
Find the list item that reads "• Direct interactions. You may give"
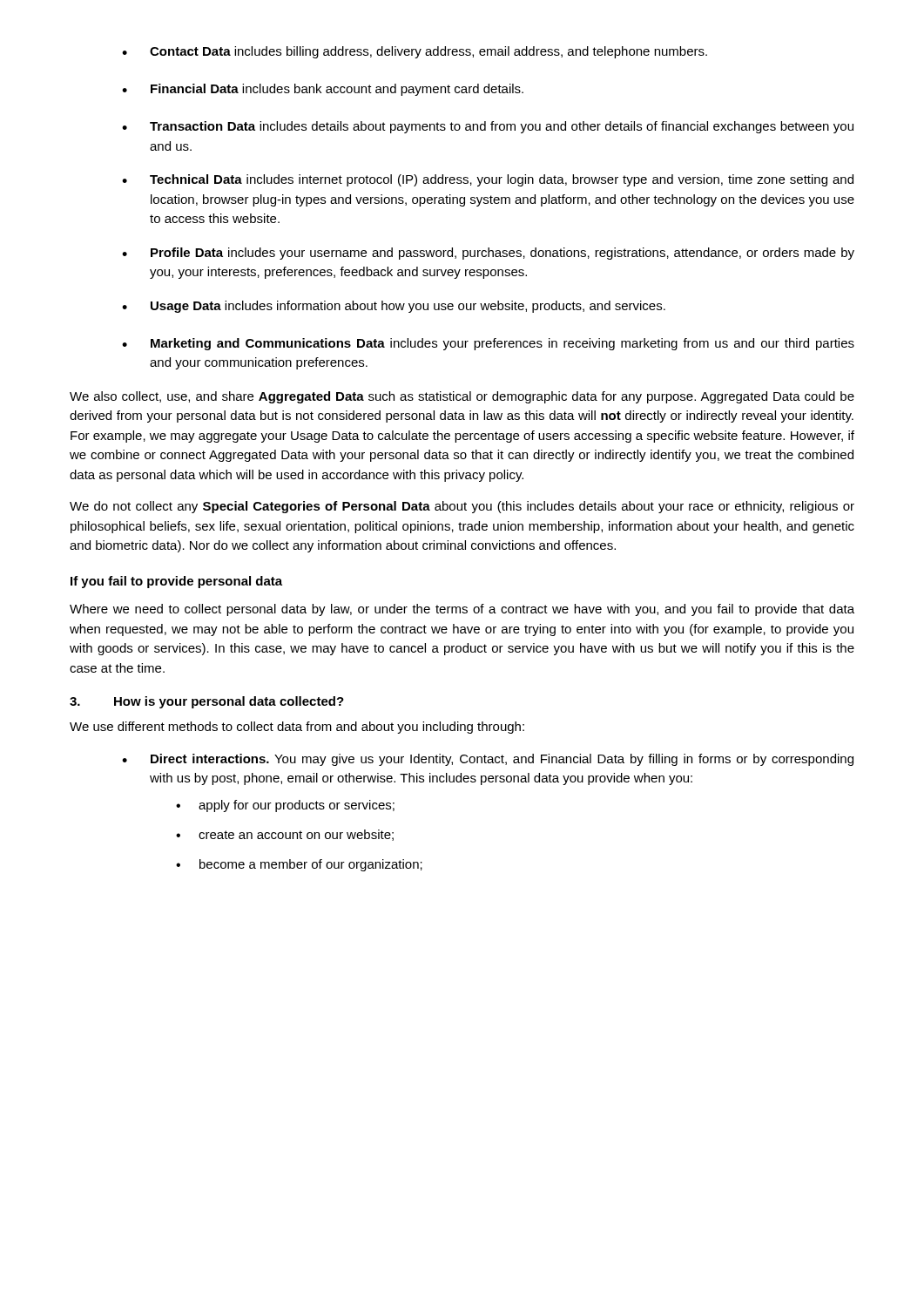[x=488, y=760]
